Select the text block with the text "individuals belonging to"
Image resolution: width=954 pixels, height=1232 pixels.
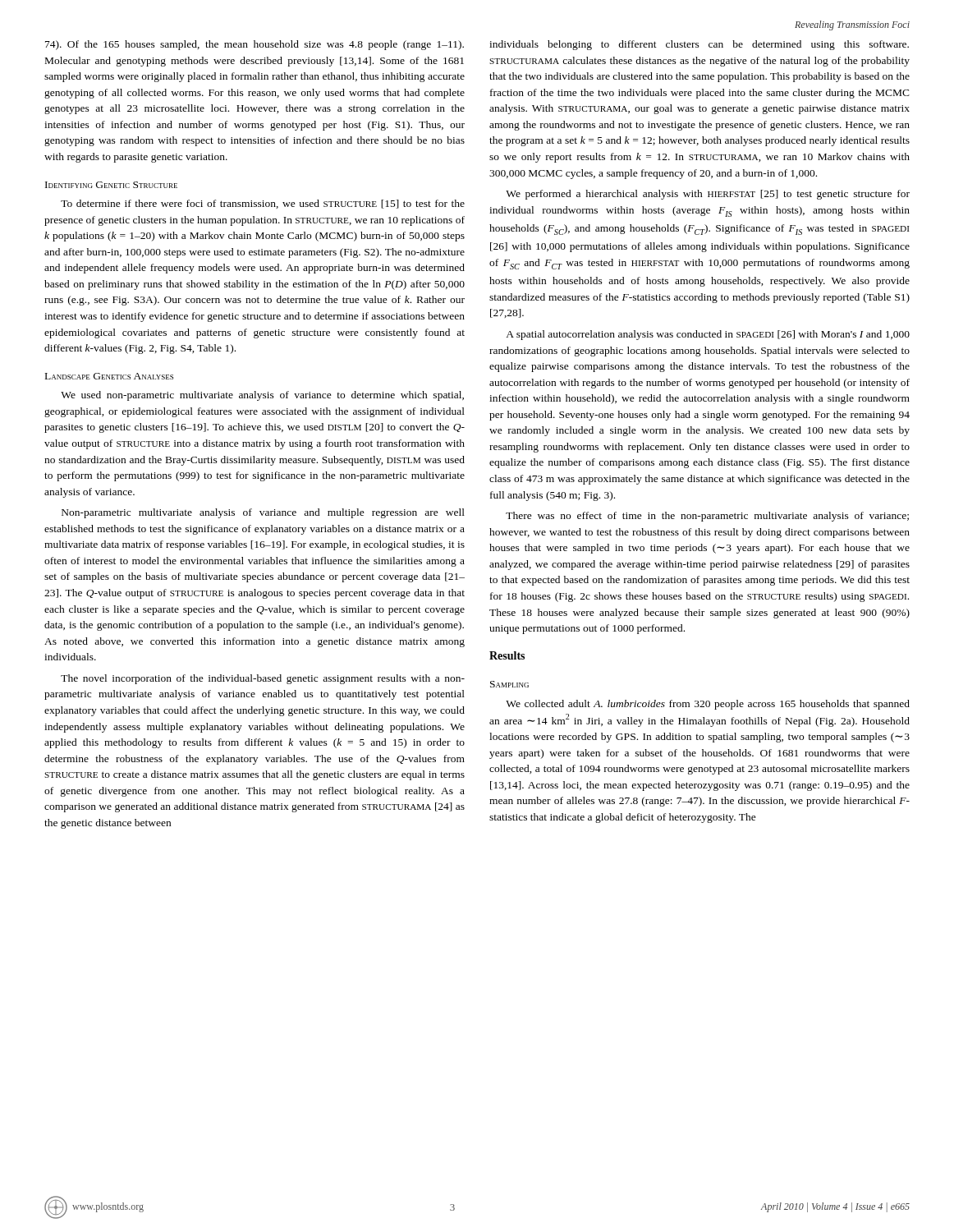699,336
